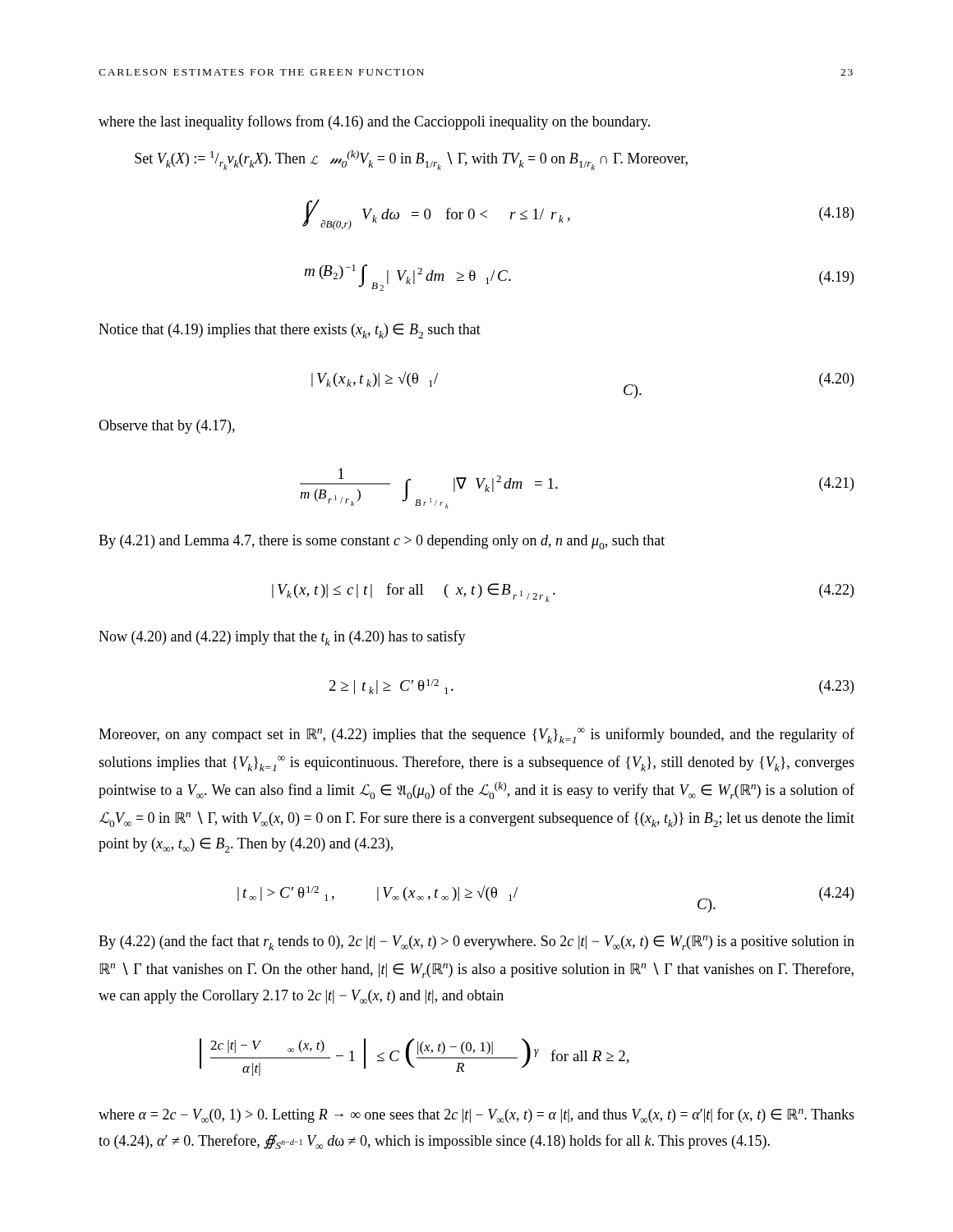
Task: Select the text block starting "where the last inequality follows from"
Action: pos(476,122)
